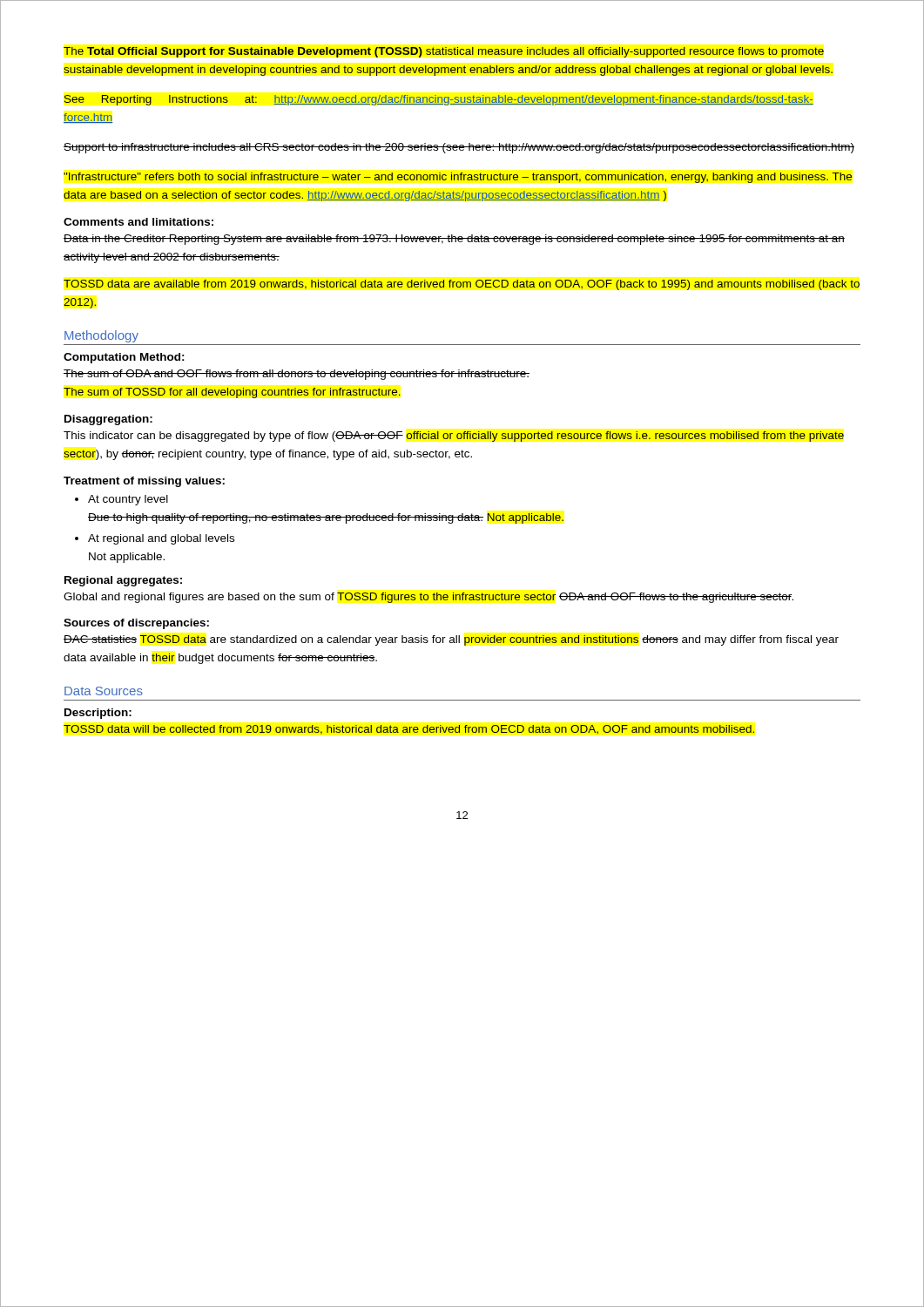Select the region starting "Comments and limitations:"
Screen dimensions: 1307x924
[x=139, y=222]
